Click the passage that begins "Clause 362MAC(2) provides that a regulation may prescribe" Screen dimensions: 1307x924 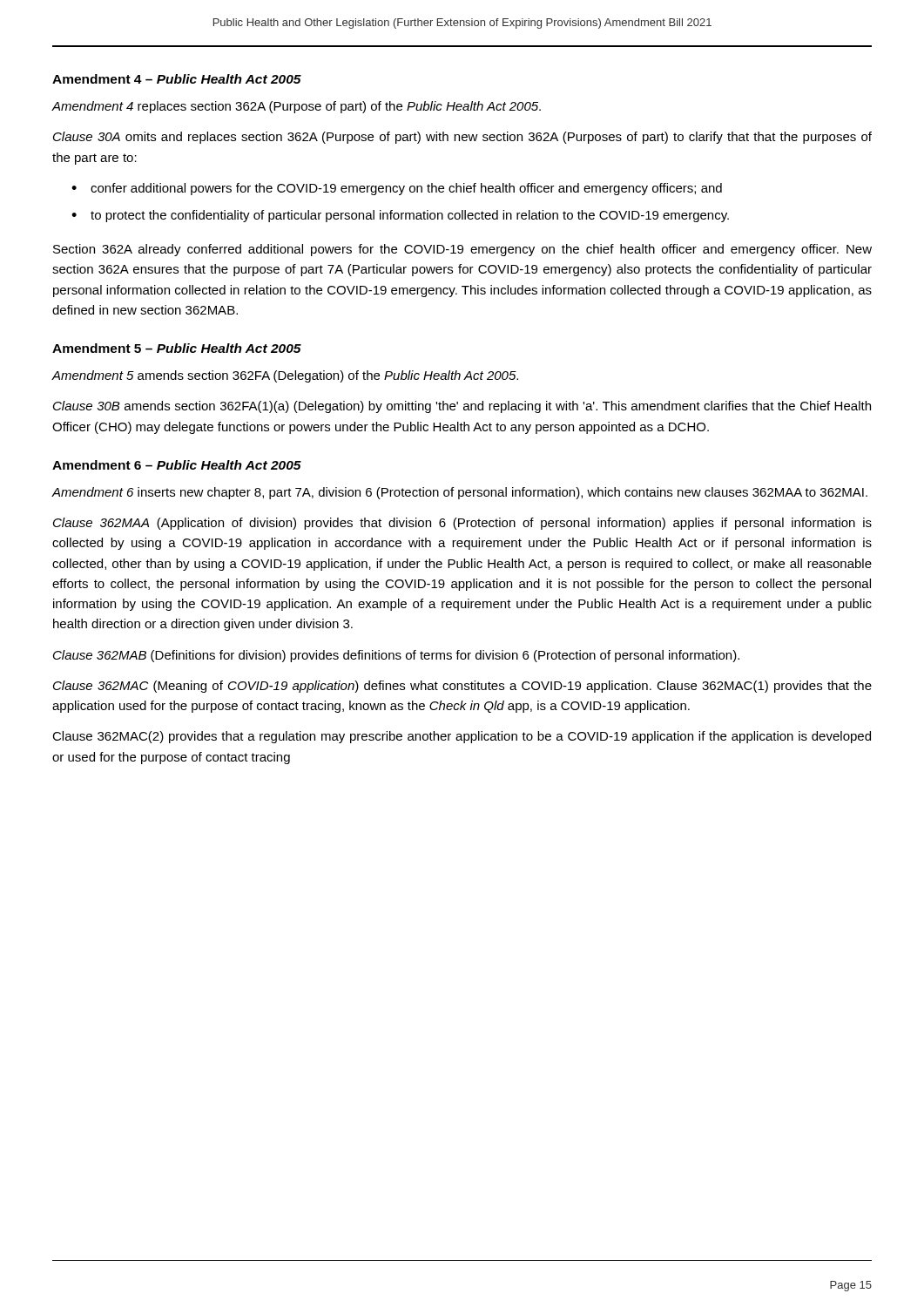462,746
